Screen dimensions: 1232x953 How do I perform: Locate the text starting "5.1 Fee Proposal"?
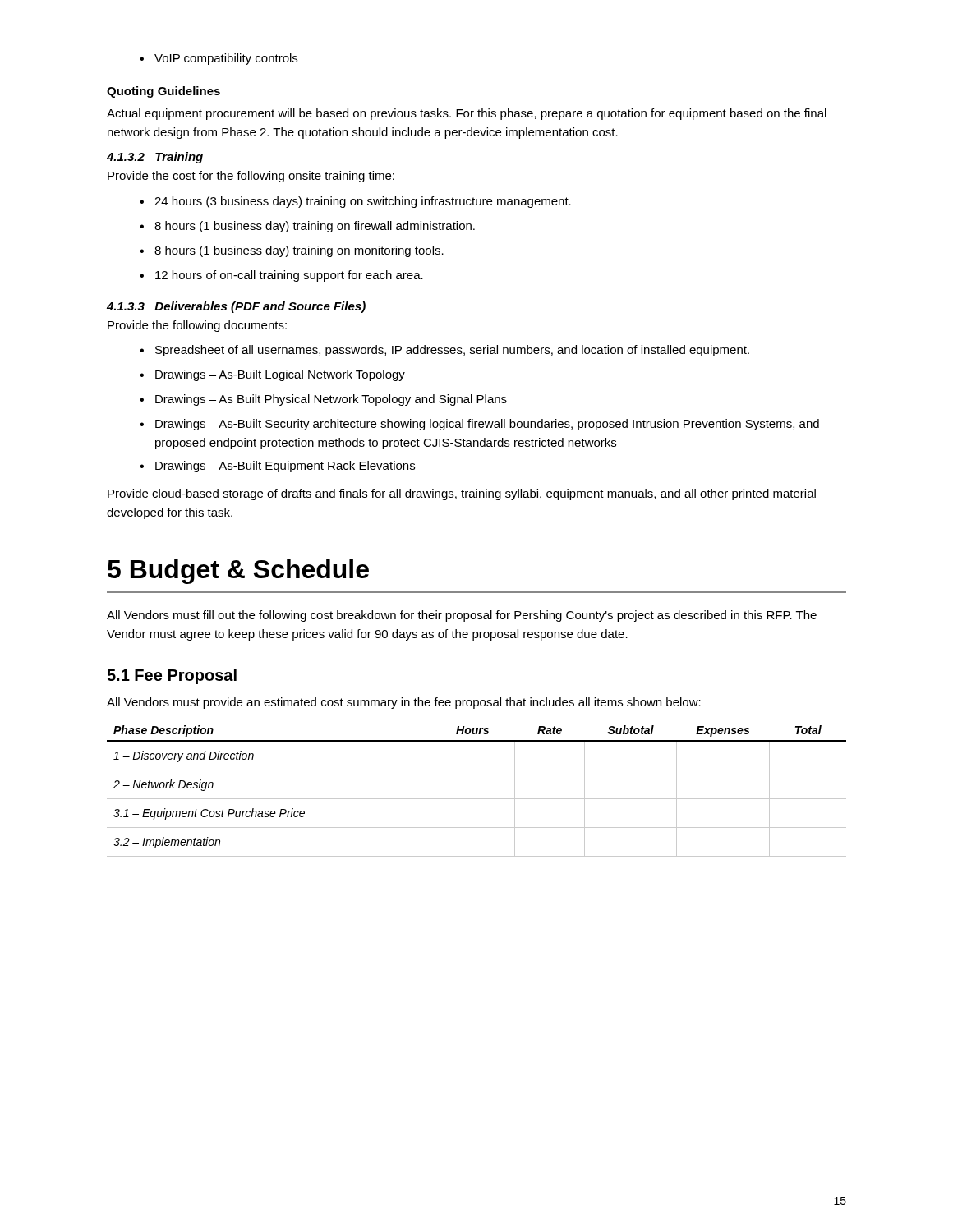coord(172,676)
